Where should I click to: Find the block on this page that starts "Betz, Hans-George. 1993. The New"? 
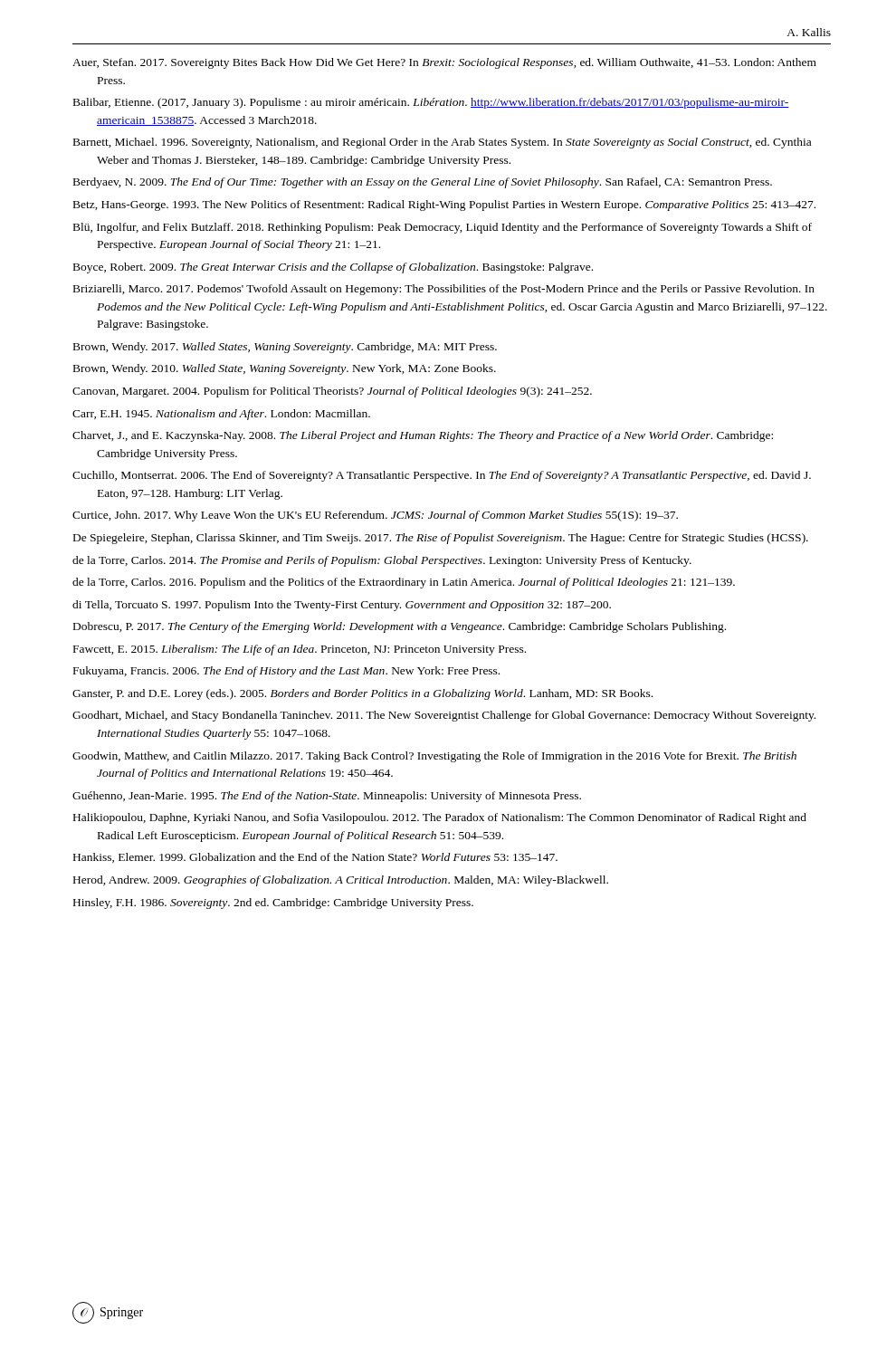(x=444, y=204)
